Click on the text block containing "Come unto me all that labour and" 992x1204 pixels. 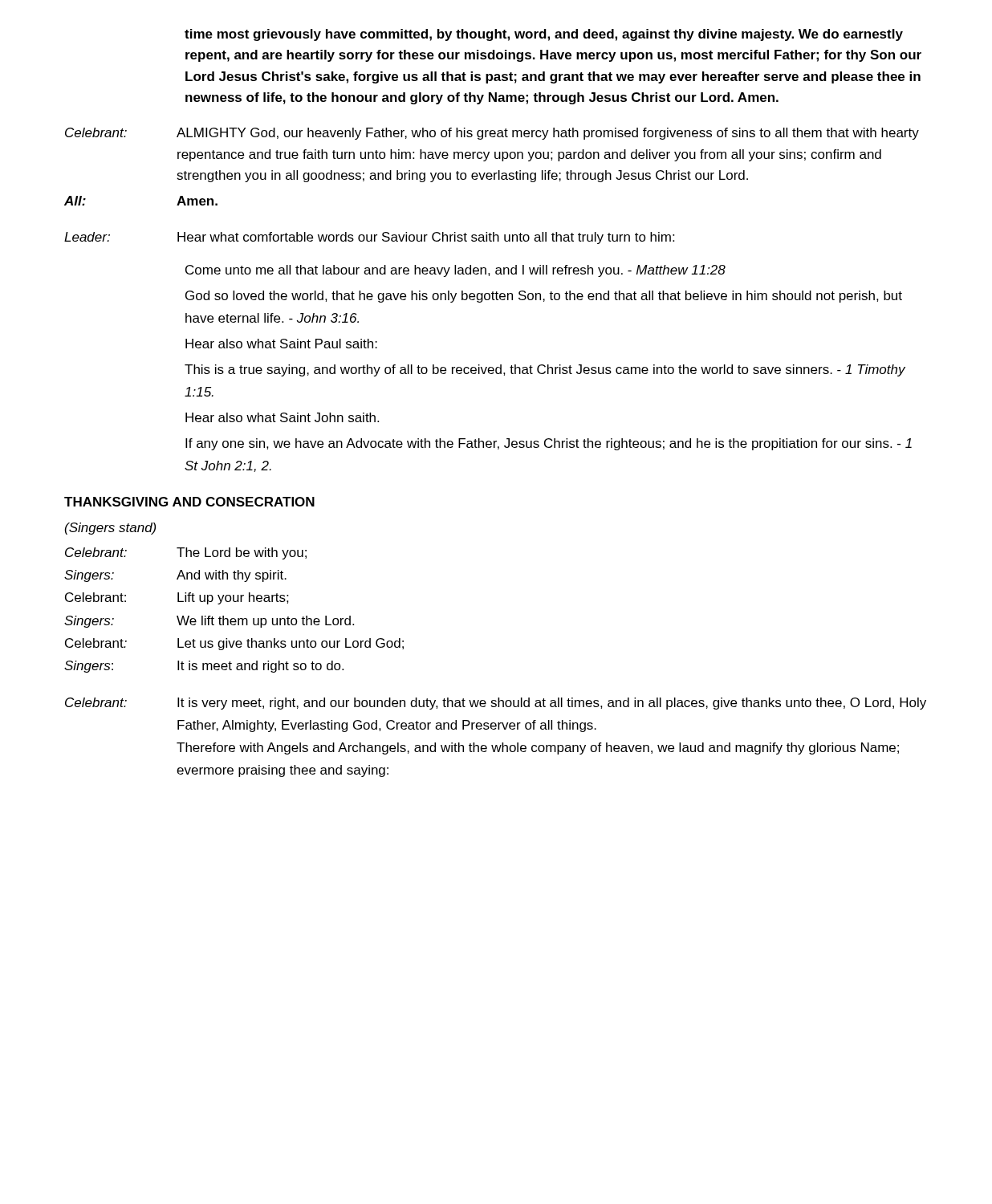tap(556, 369)
